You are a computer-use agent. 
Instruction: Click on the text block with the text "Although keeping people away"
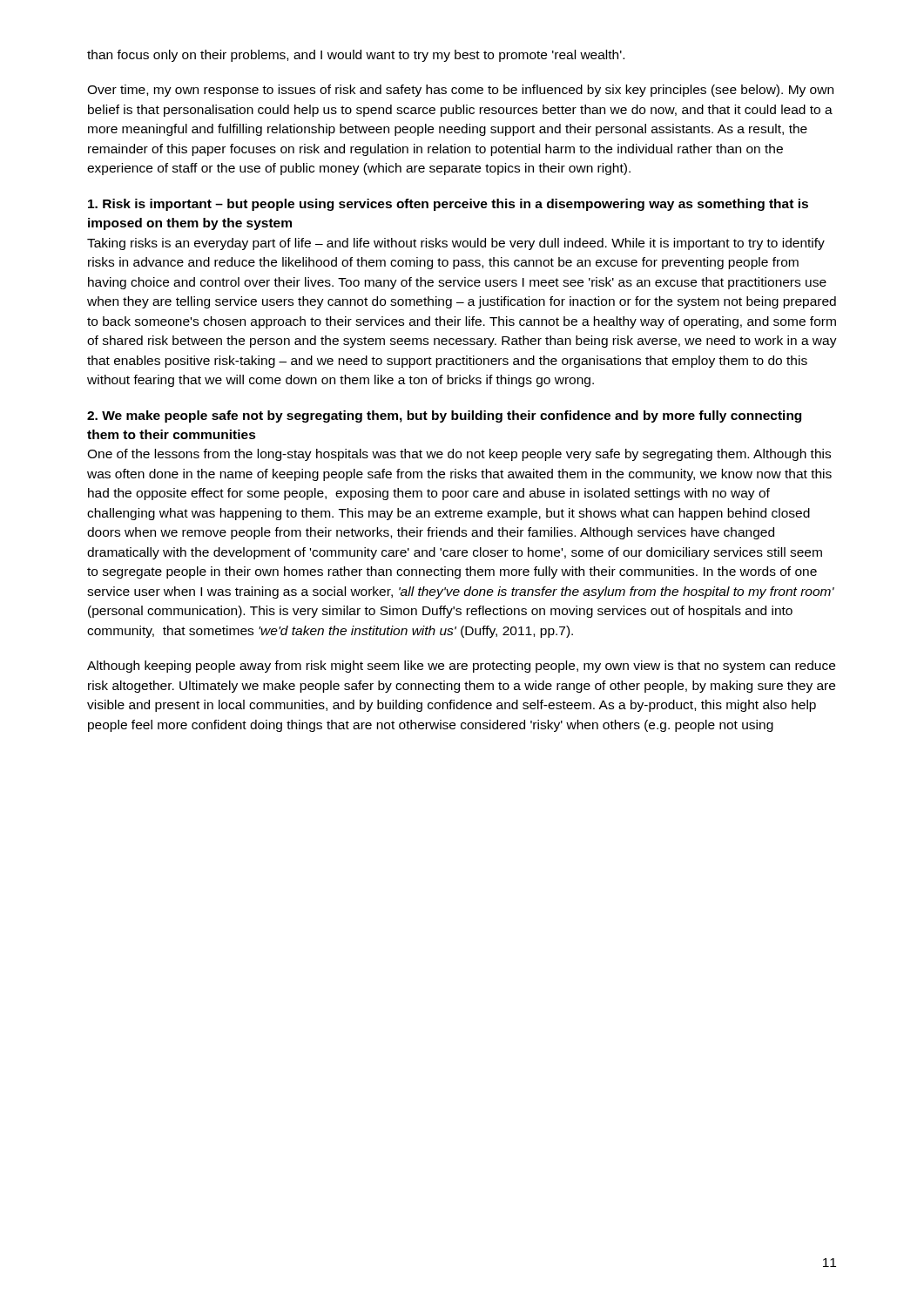click(x=462, y=695)
